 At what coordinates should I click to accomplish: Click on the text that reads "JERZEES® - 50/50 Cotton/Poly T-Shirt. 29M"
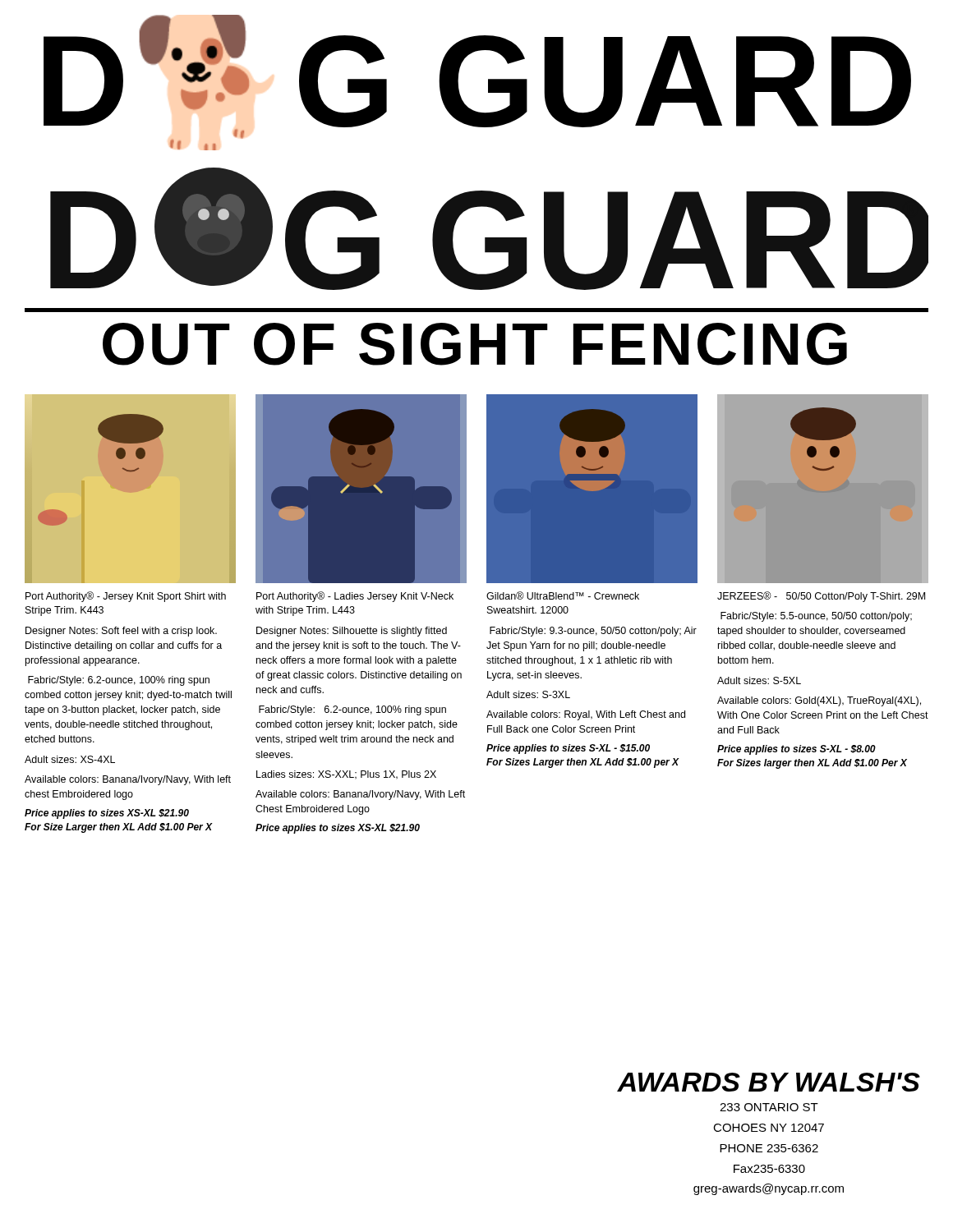coord(822,596)
